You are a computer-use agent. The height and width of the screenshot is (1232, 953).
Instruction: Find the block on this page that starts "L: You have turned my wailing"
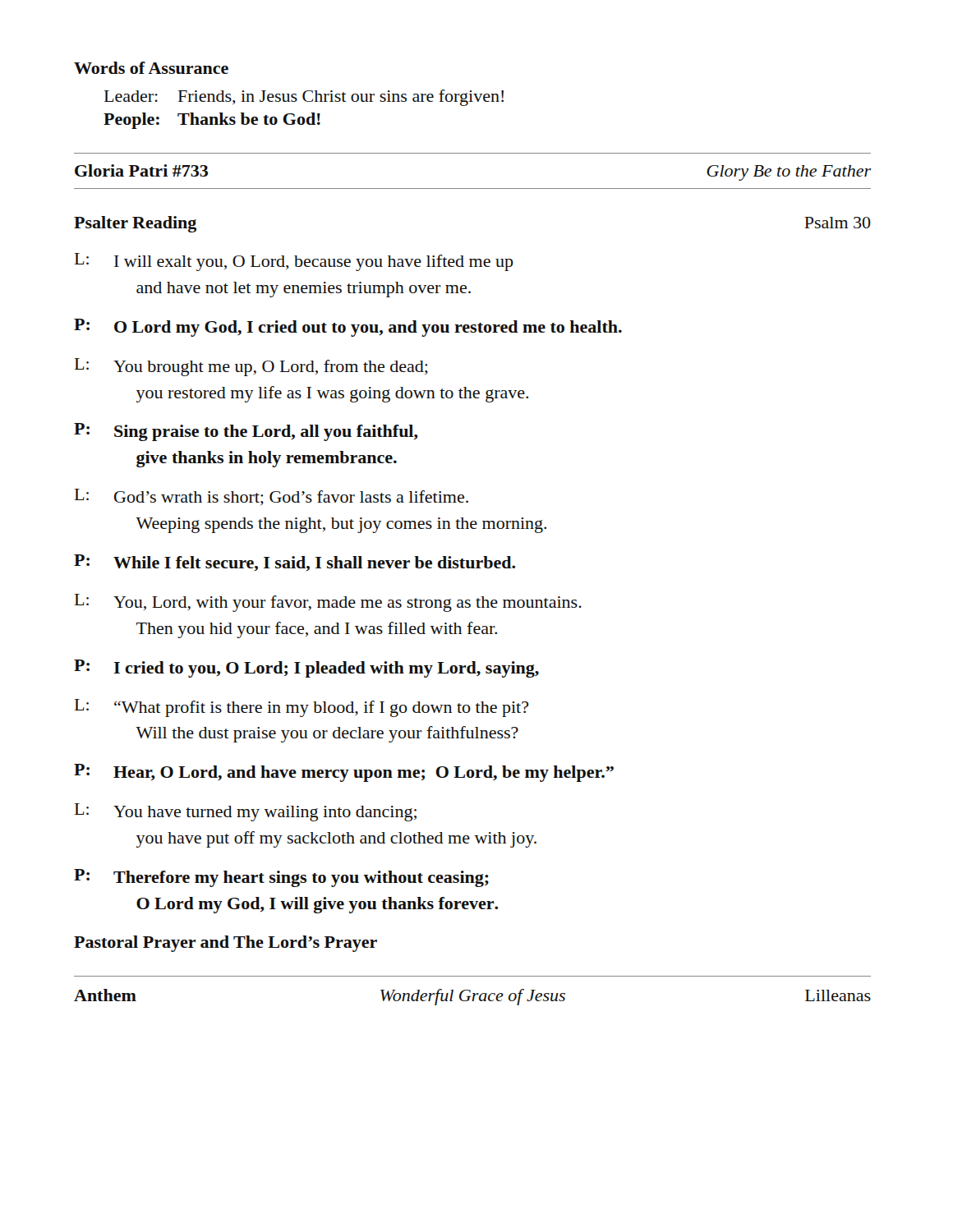472,825
